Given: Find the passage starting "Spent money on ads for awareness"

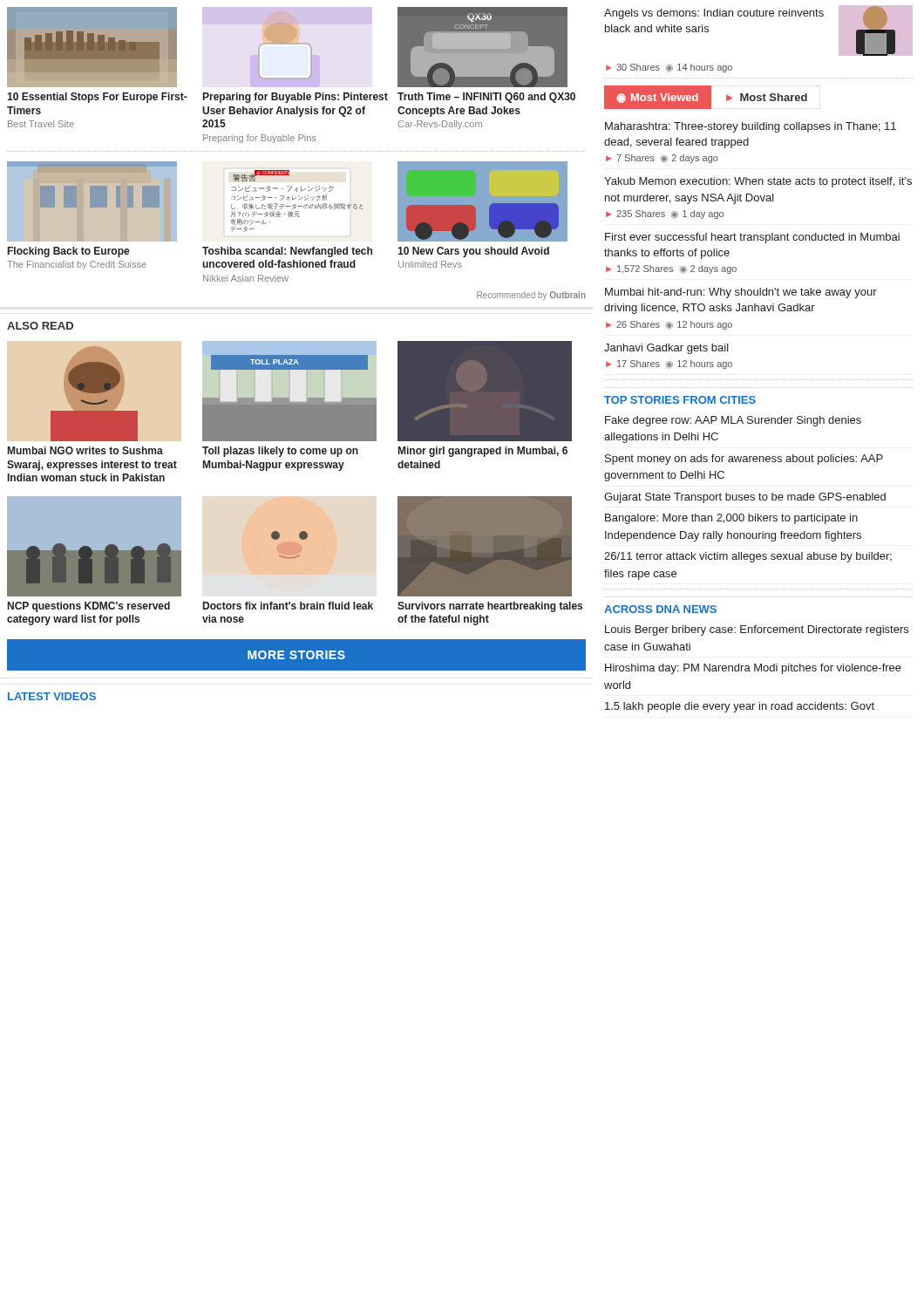Looking at the screenshot, I should [744, 466].
